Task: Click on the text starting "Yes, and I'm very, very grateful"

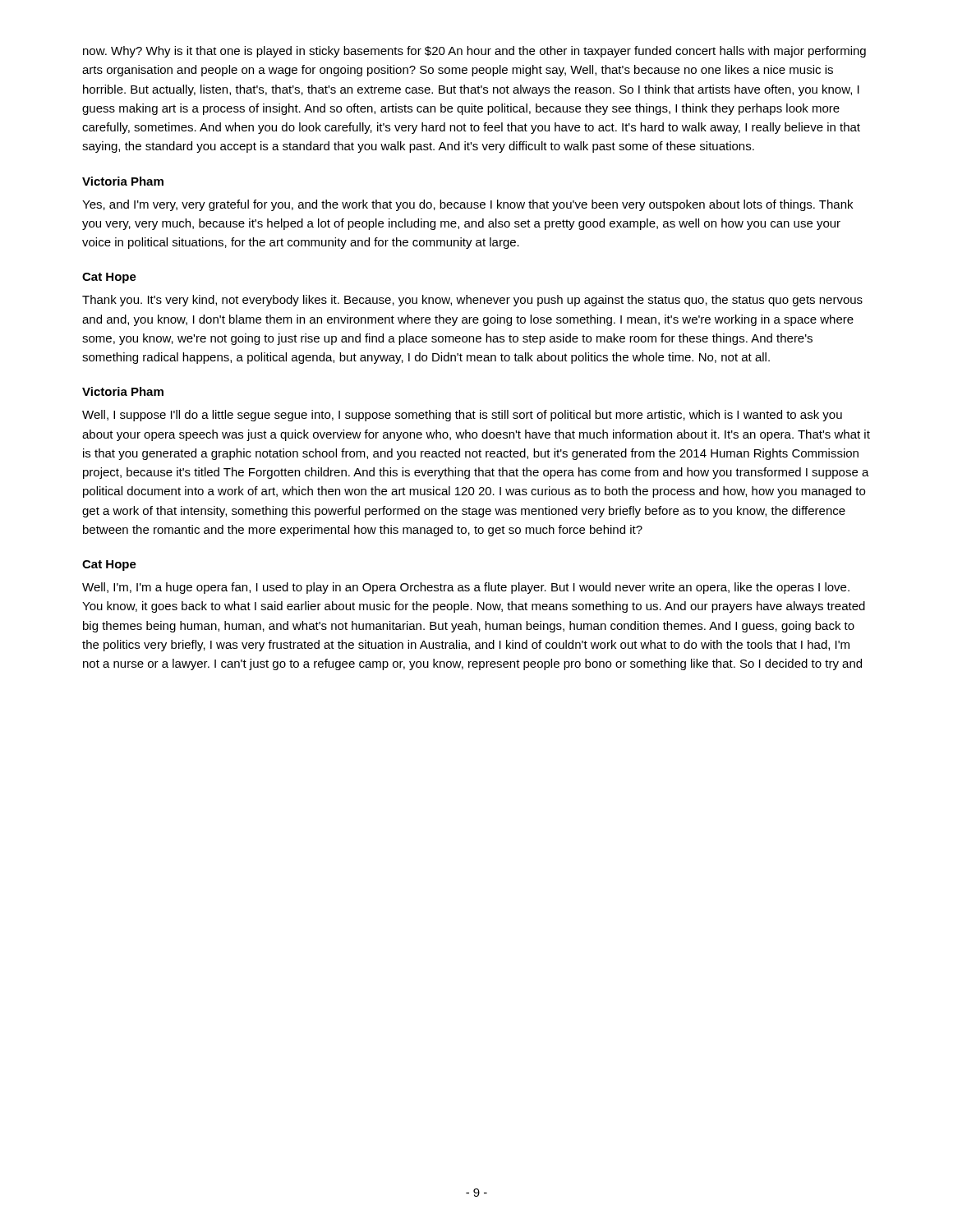Action: point(468,223)
